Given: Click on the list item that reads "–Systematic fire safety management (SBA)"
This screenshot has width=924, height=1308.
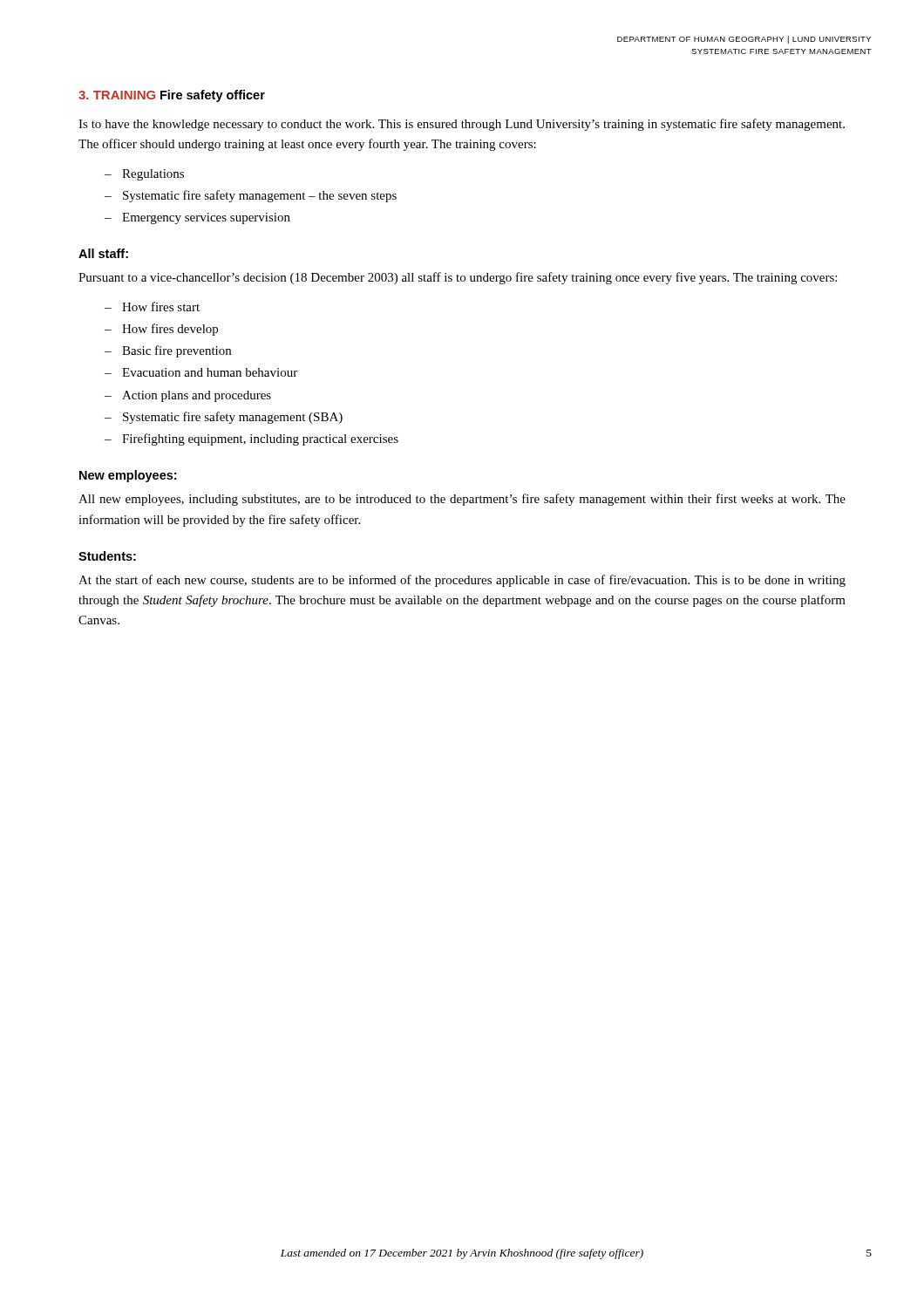Looking at the screenshot, I should coord(224,417).
